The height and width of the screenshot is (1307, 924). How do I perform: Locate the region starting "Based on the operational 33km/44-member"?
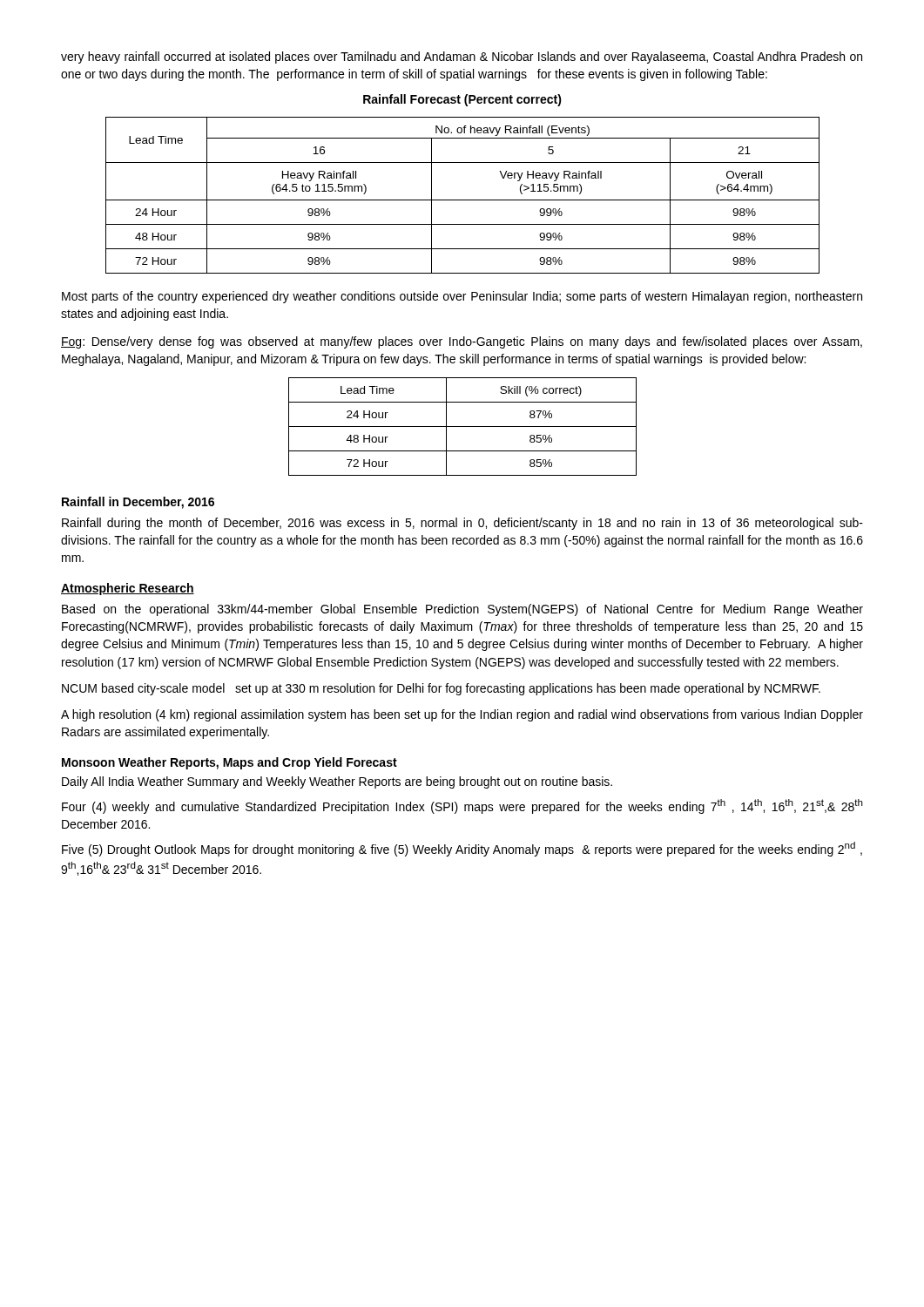point(462,671)
